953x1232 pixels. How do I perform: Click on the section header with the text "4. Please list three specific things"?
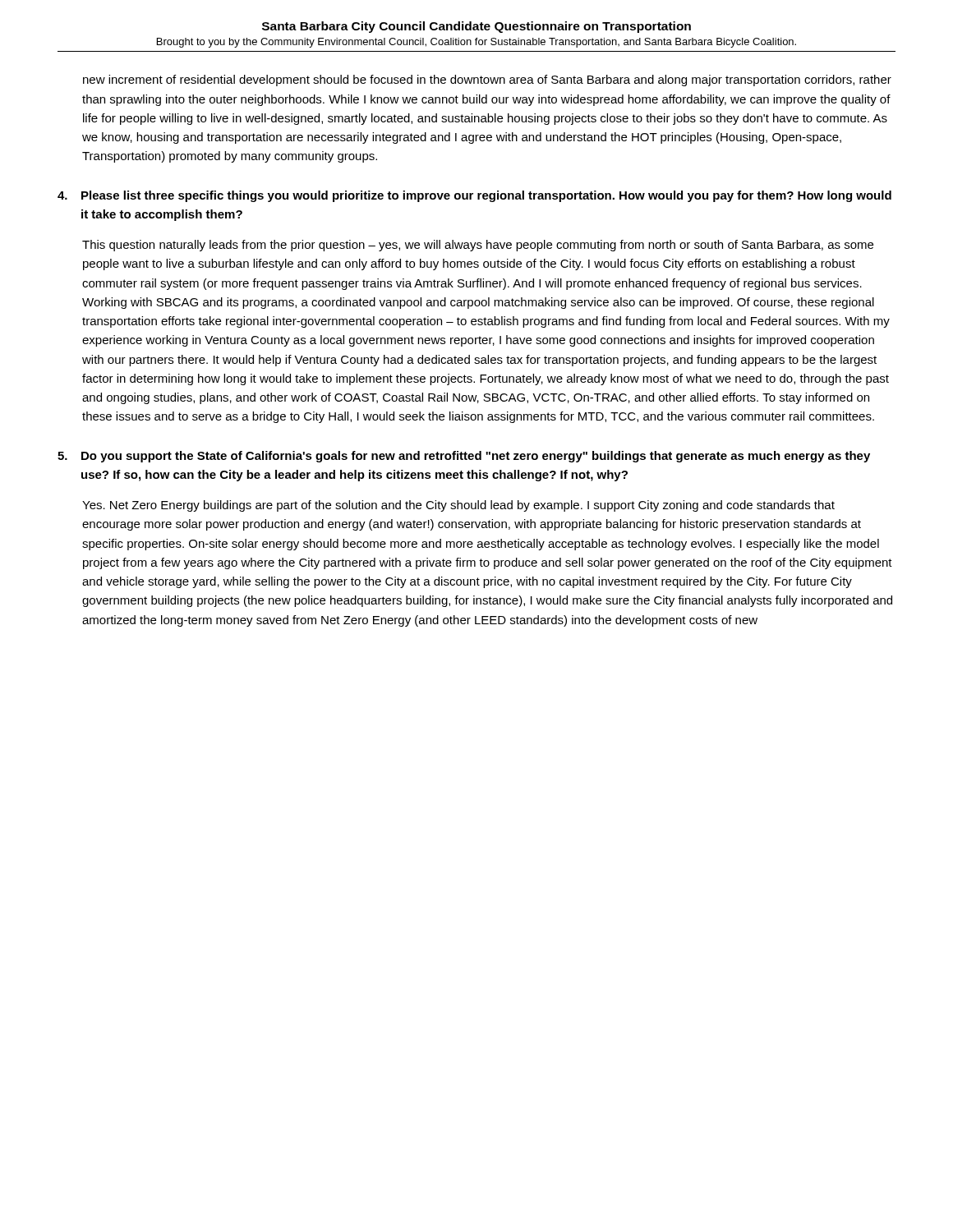click(476, 204)
